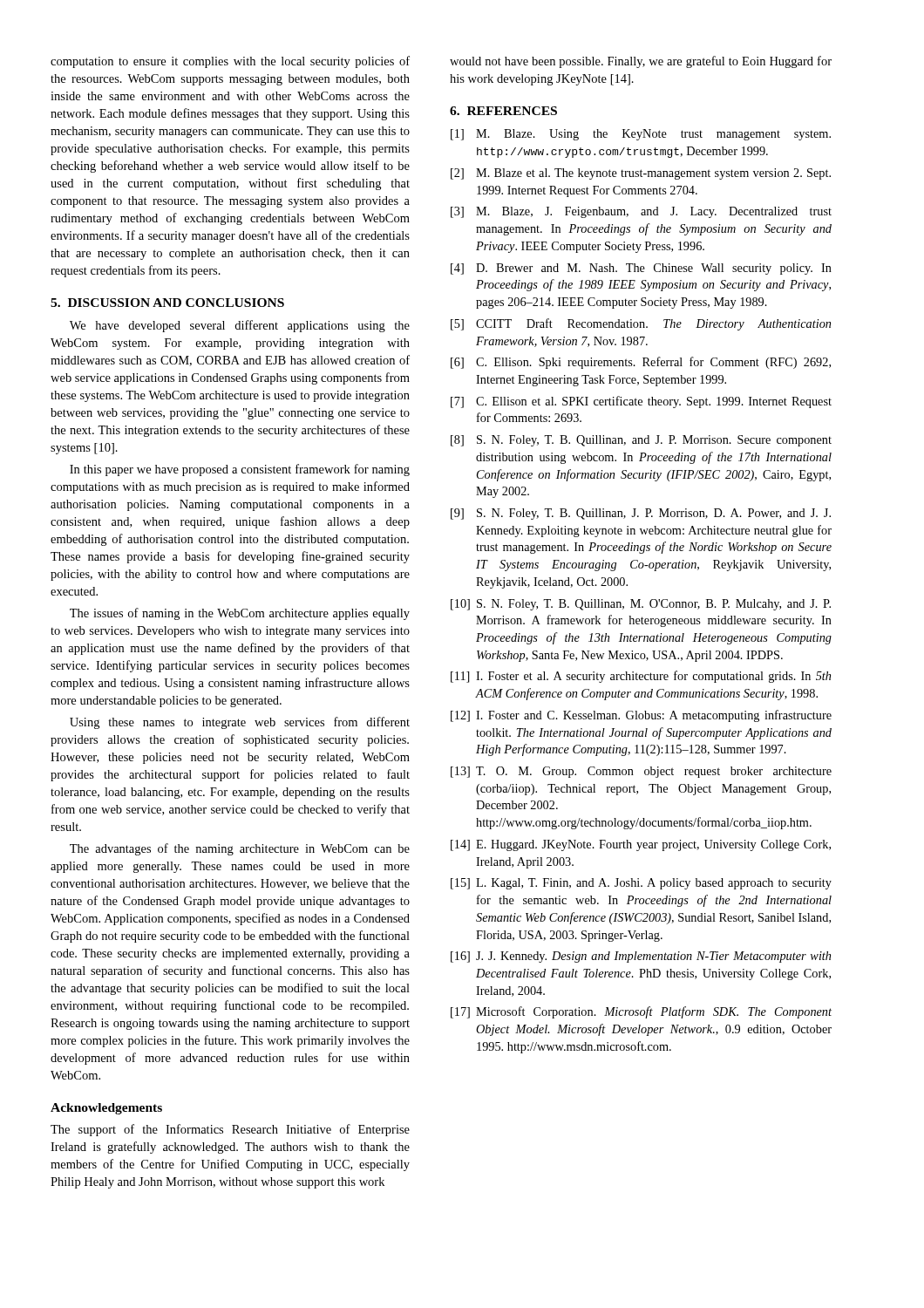Select the list item containing "[13] T. O. M. Group. Common object"

point(641,797)
